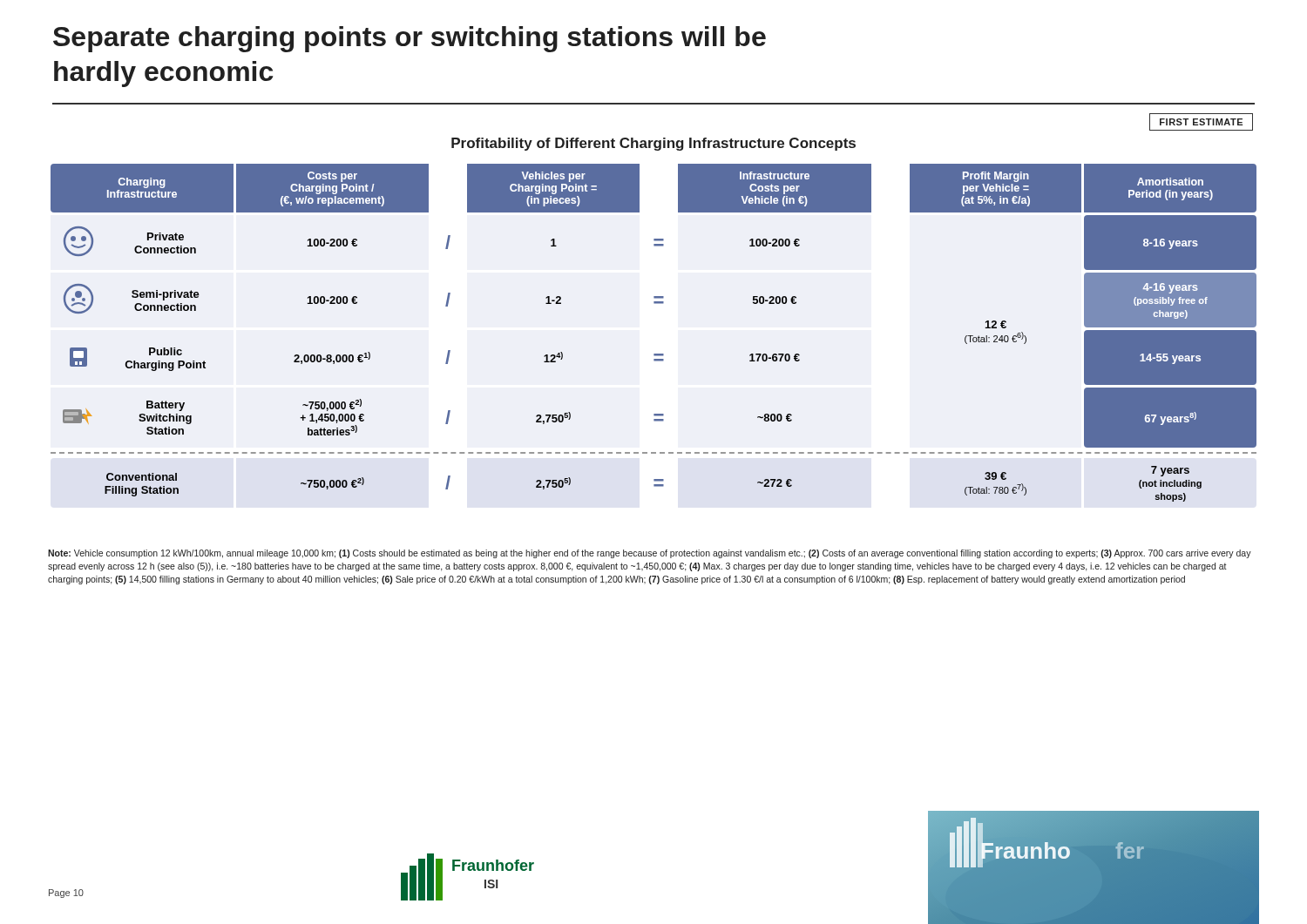
Task: Click on the table containing "Profit Margin per"
Action: (x=654, y=336)
